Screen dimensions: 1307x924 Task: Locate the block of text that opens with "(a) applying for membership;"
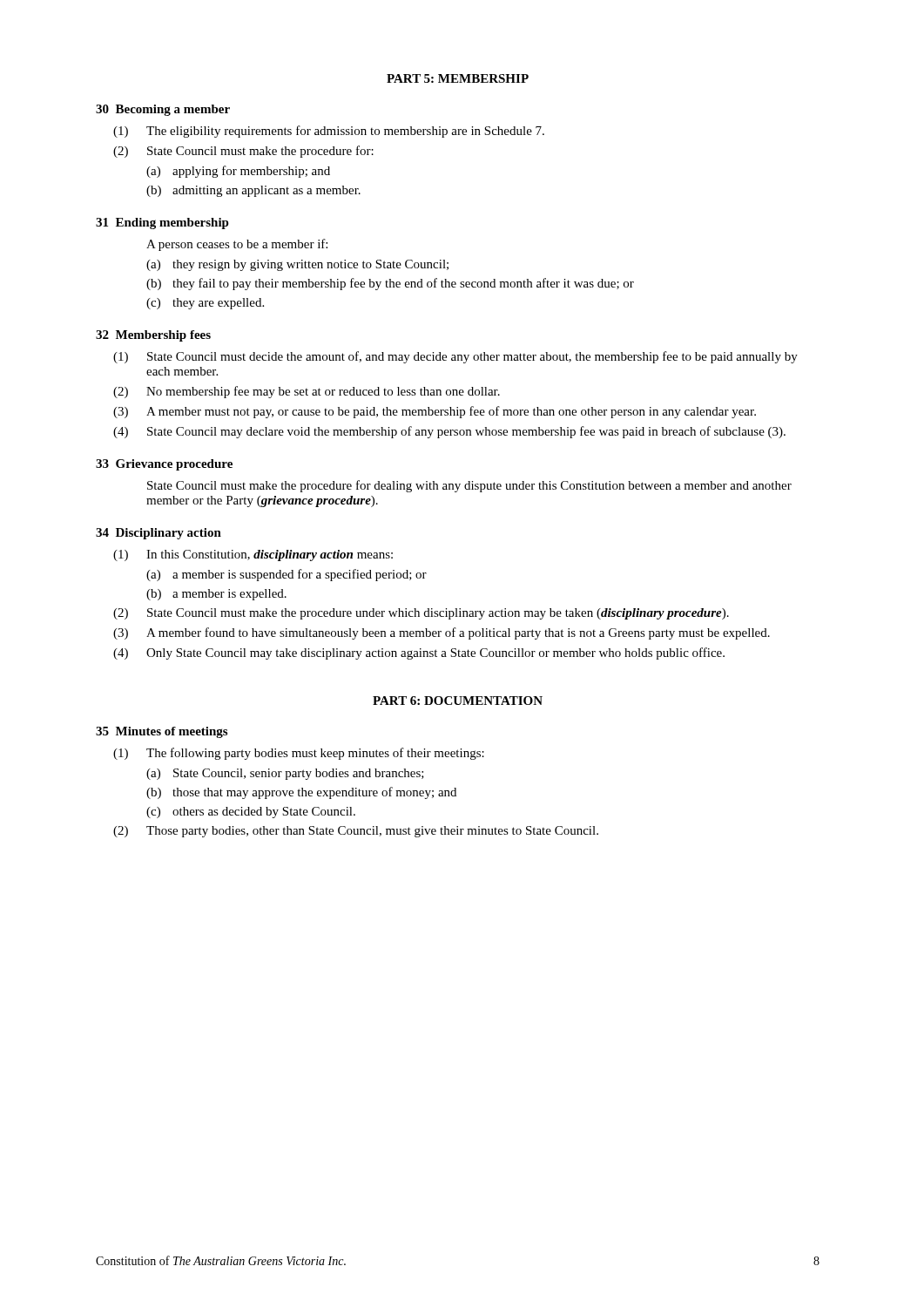coord(238,172)
